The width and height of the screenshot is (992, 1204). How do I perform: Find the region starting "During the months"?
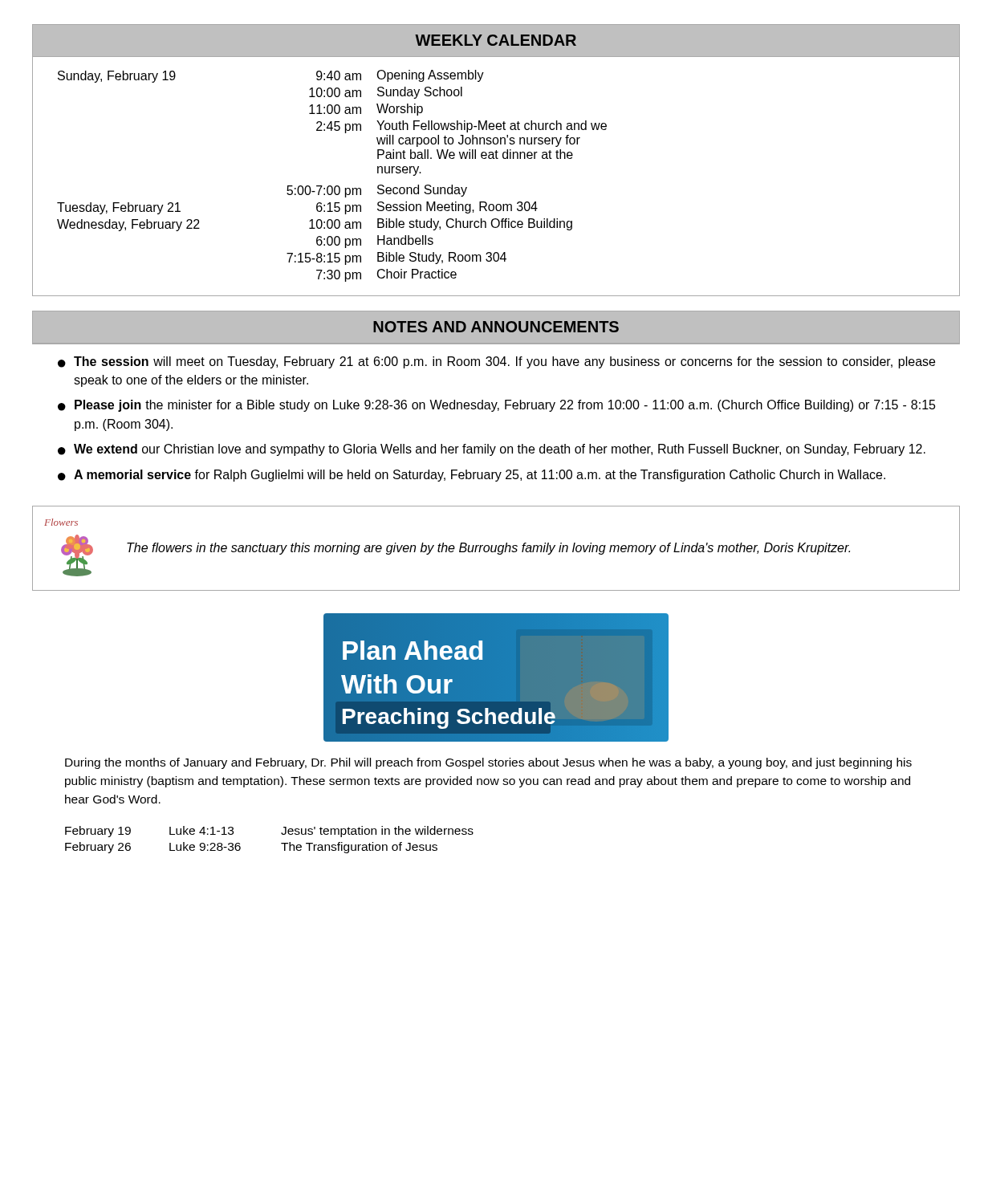(x=488, y=781)
